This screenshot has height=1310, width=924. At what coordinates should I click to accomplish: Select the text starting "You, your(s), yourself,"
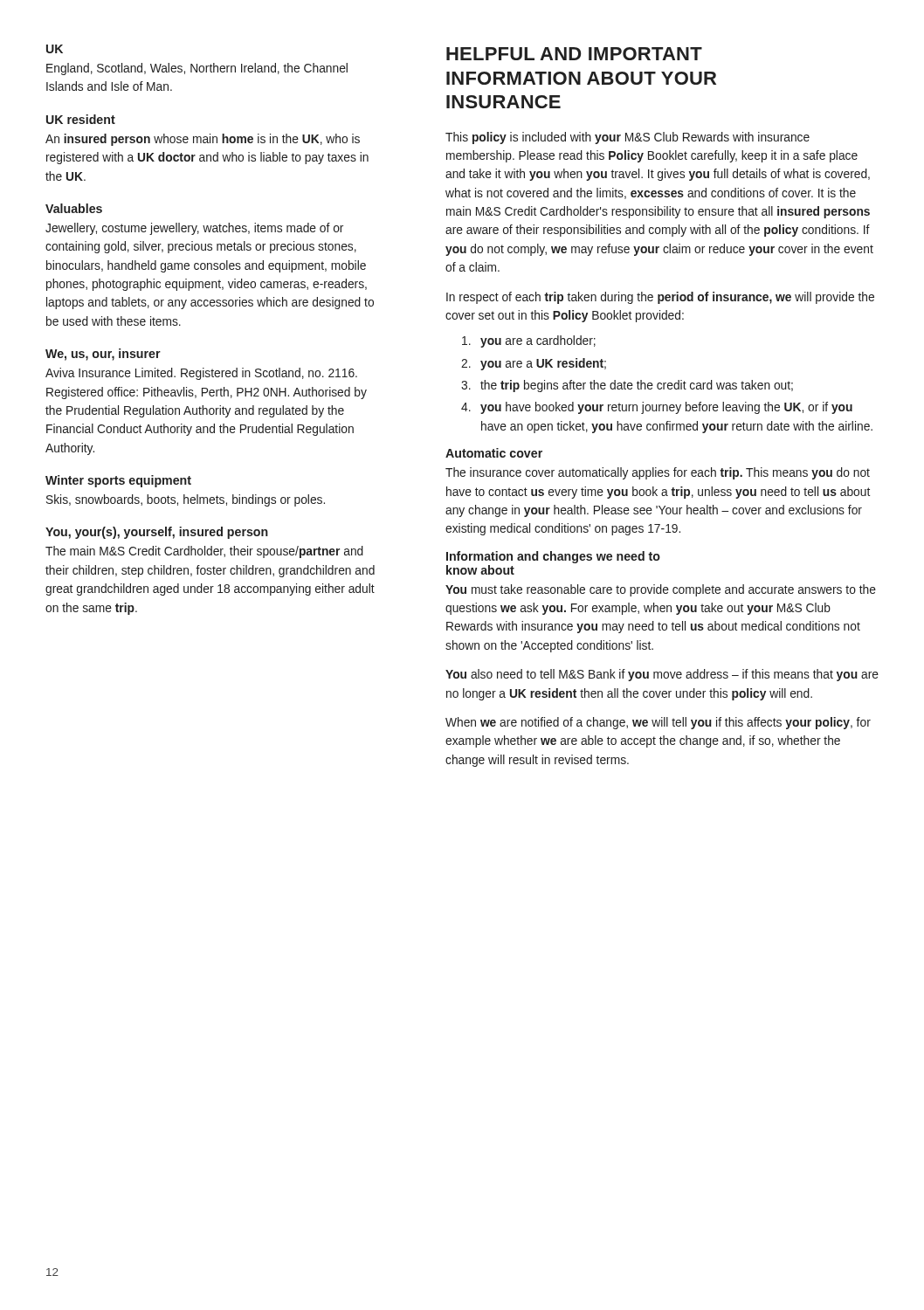(157, 532)
